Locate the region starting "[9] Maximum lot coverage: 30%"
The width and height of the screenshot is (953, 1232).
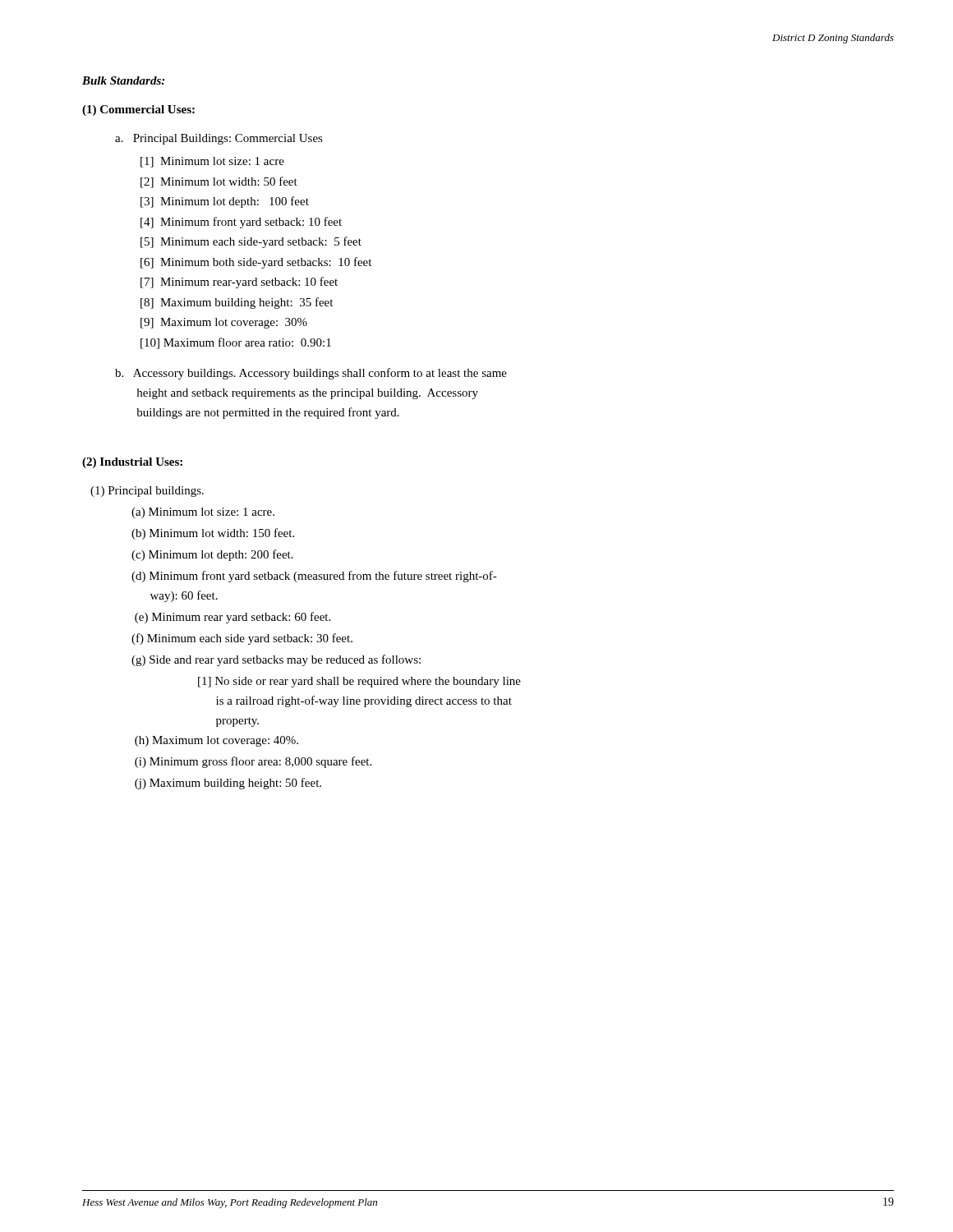tap(224, 322)
